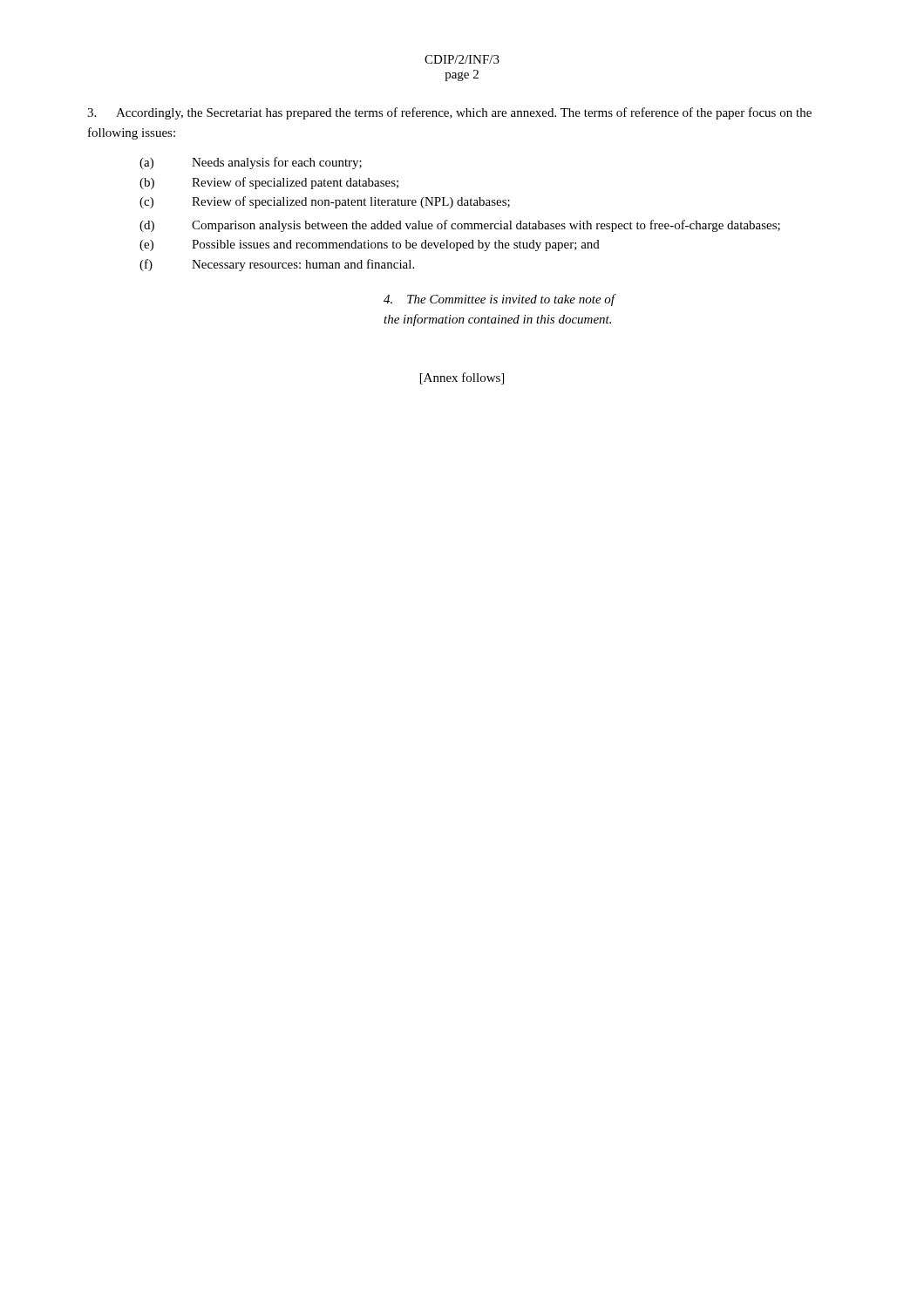Point to the passage starting "(a) Needs analysis for each country;"
The image size is (924, 1308).
(251, 163)
